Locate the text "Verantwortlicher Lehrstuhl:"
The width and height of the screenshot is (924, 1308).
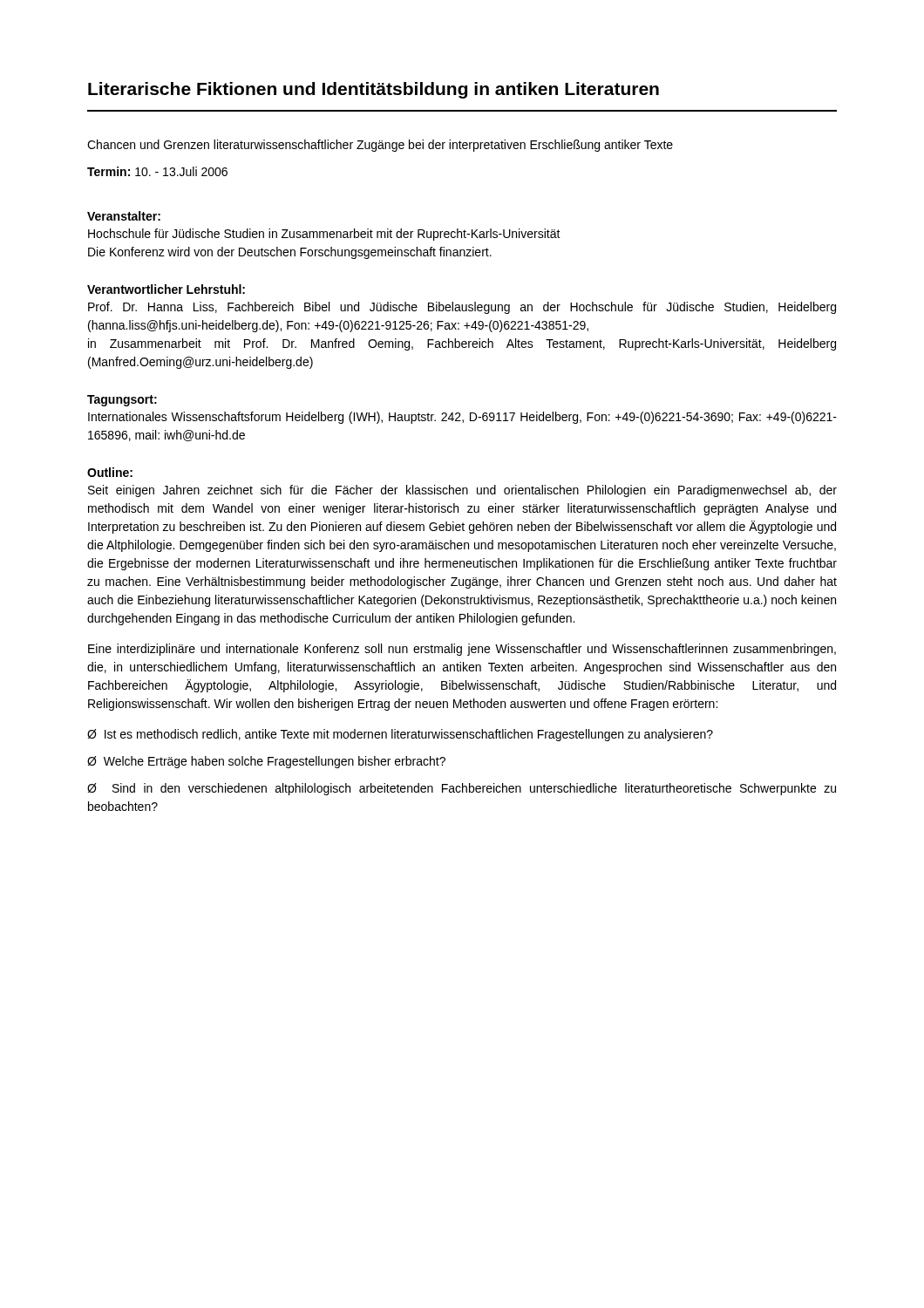[x=167, y=290]
